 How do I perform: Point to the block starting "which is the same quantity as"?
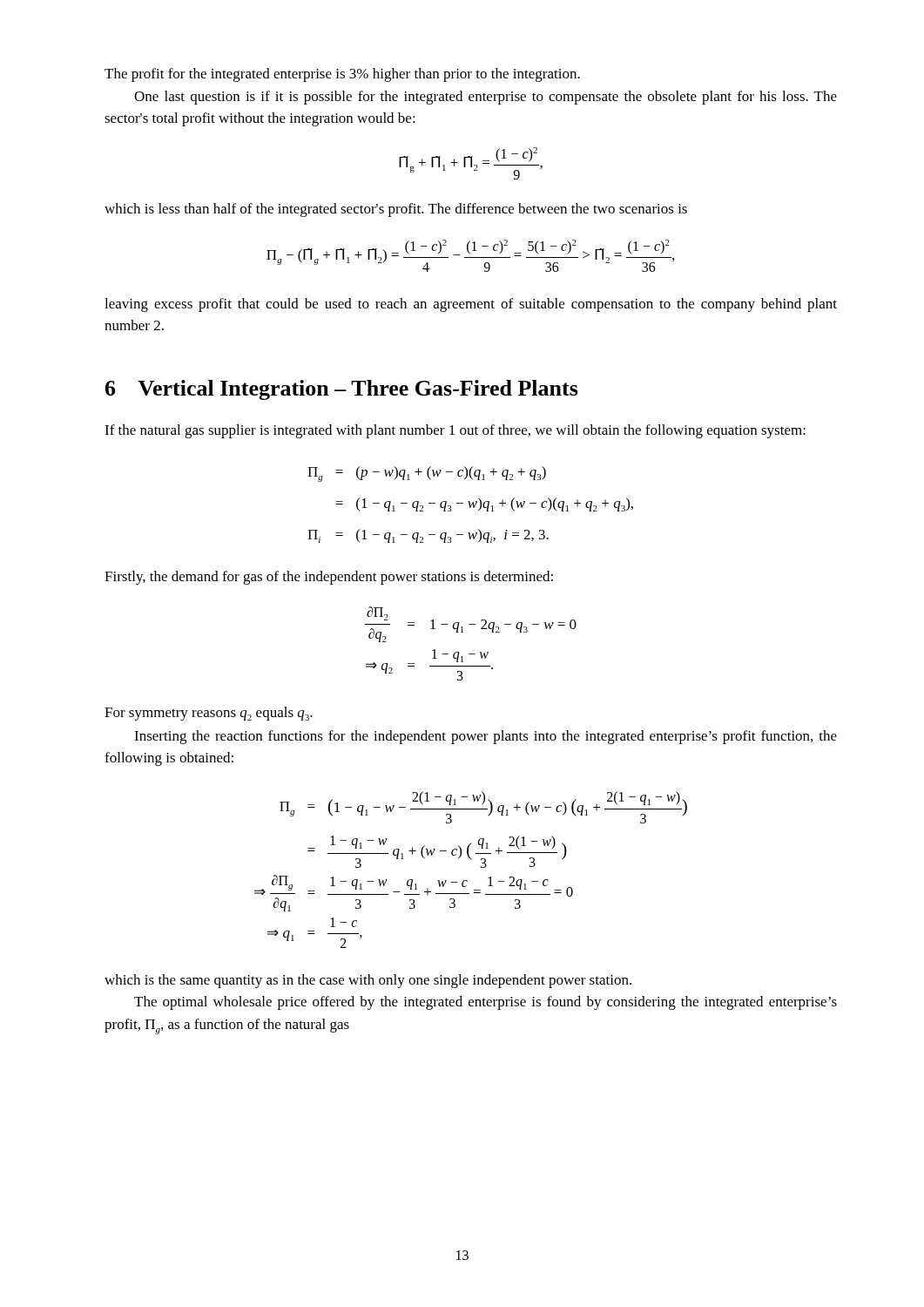(x=471, y=980)
